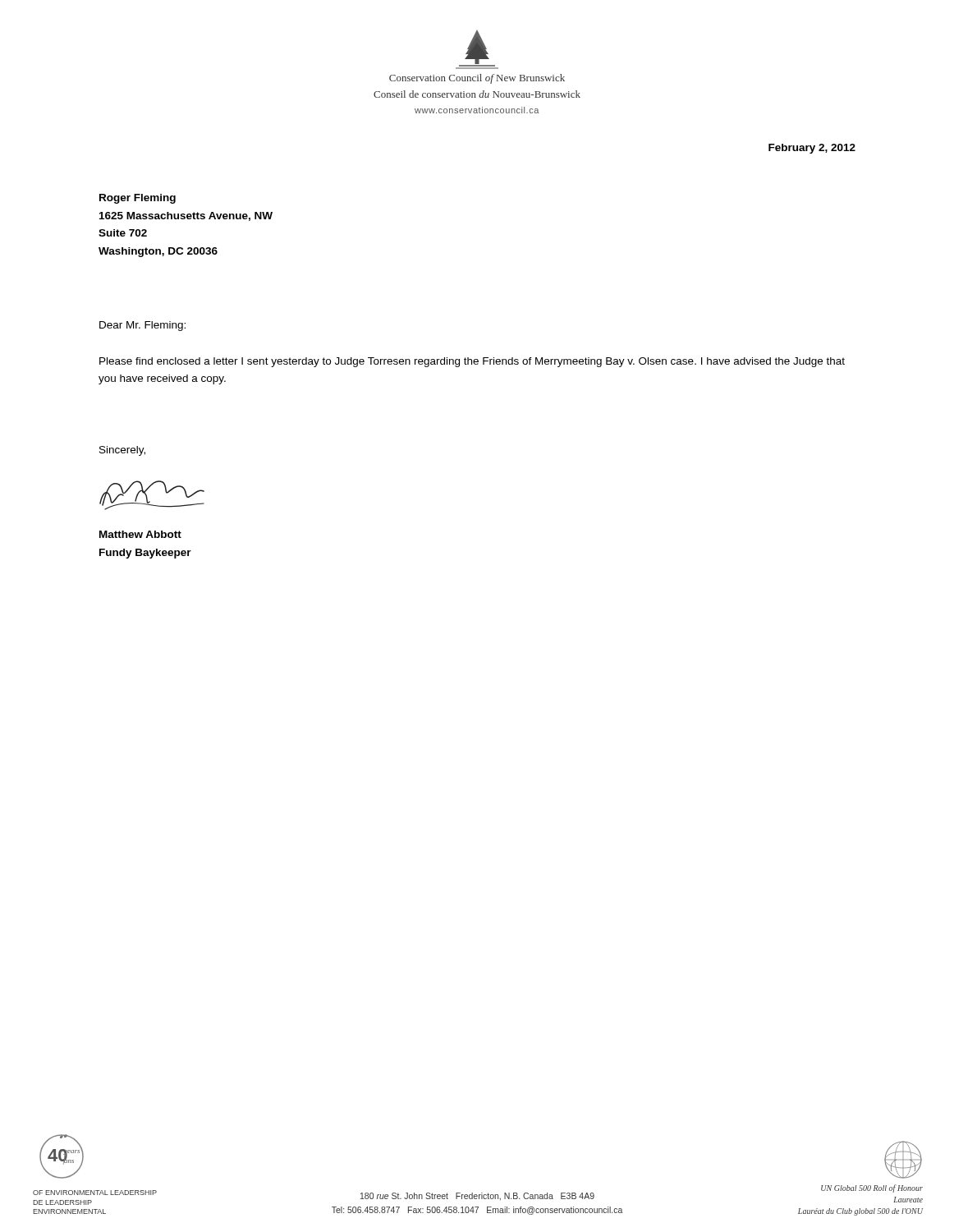Locate the block starting "Please find enclosed a"

[472, 370]
